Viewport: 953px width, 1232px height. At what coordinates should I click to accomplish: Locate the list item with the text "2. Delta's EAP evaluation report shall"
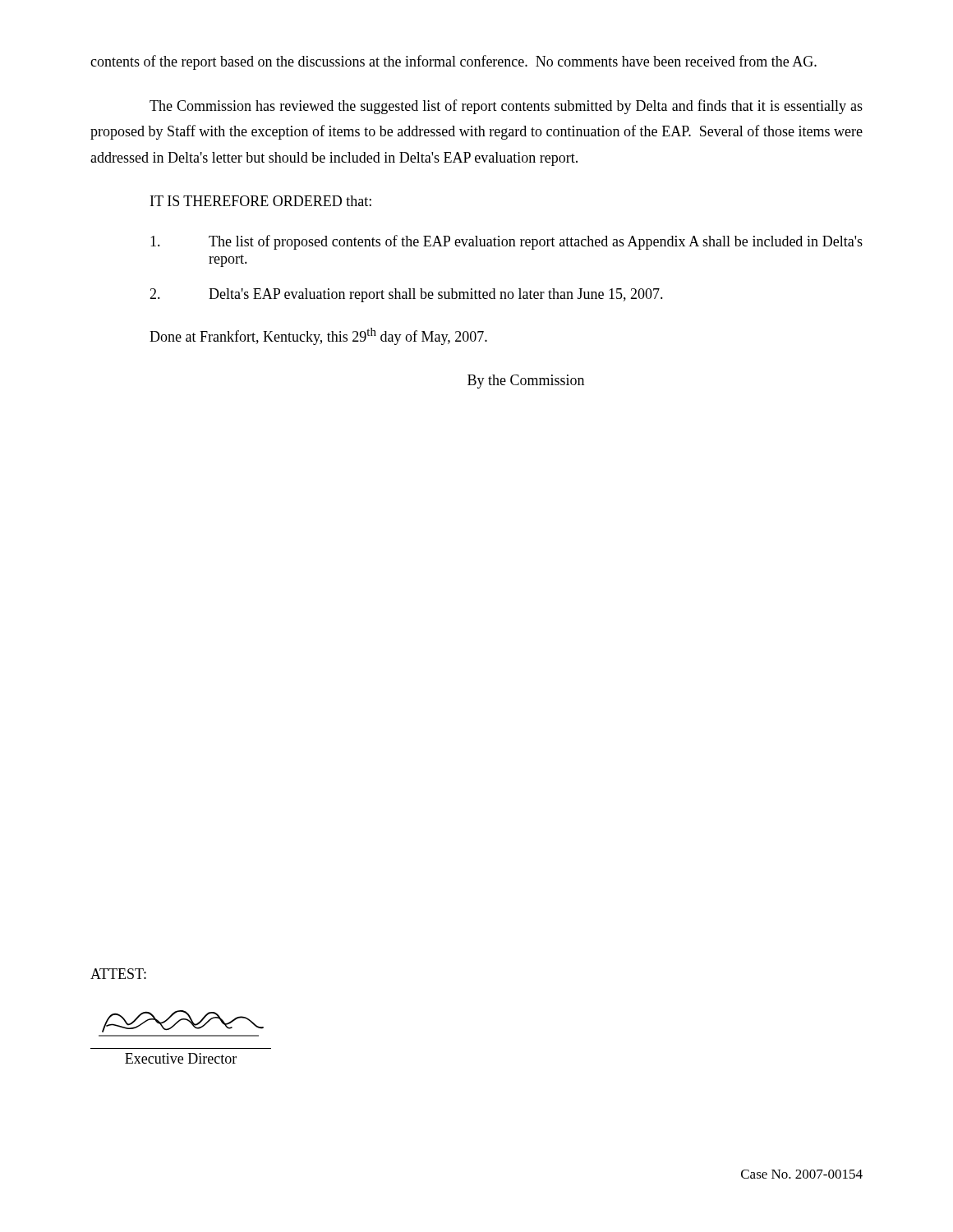[x=476, y=294]
